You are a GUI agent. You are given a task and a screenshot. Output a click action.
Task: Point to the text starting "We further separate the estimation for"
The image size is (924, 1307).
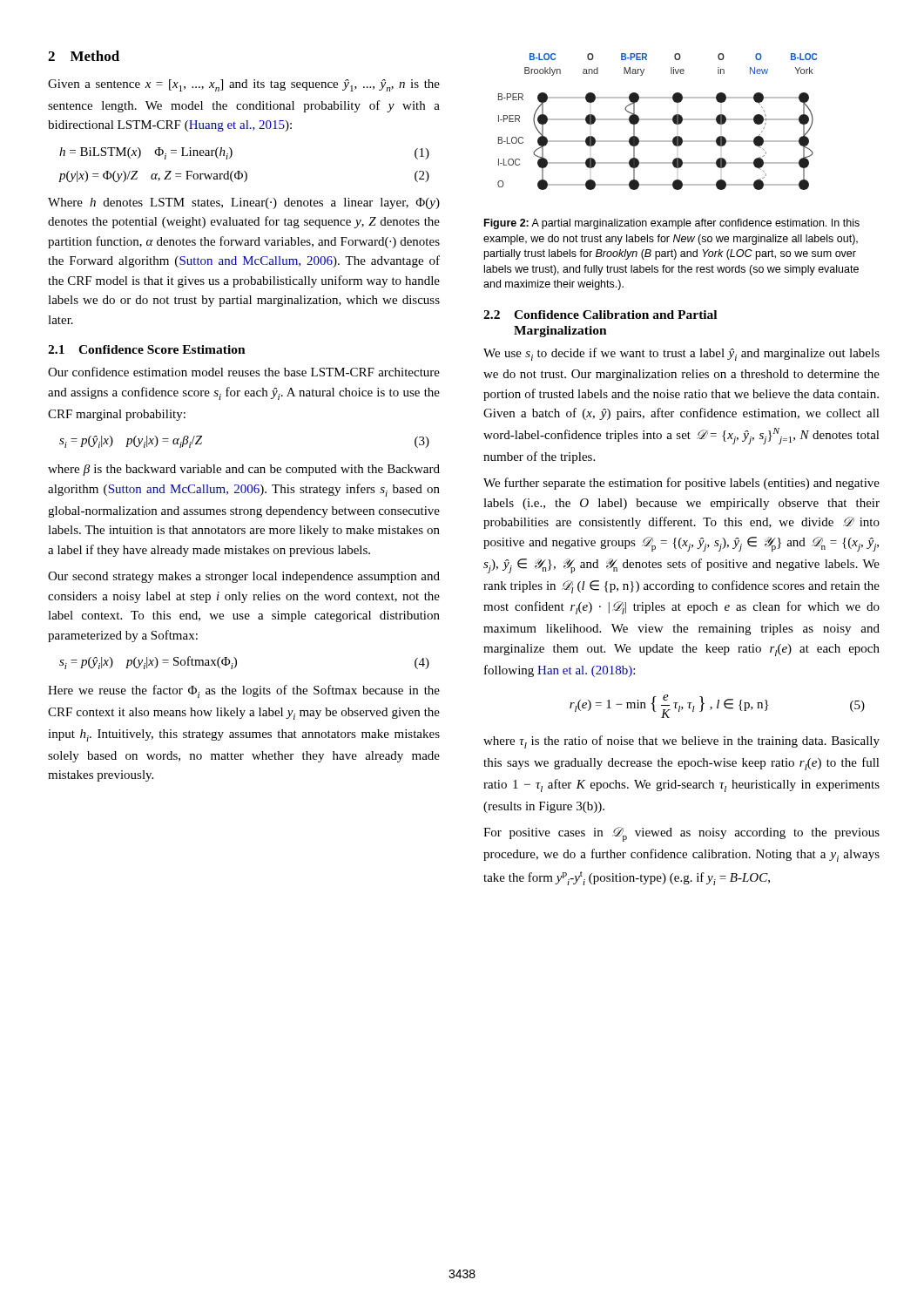[x=681, y=577]
